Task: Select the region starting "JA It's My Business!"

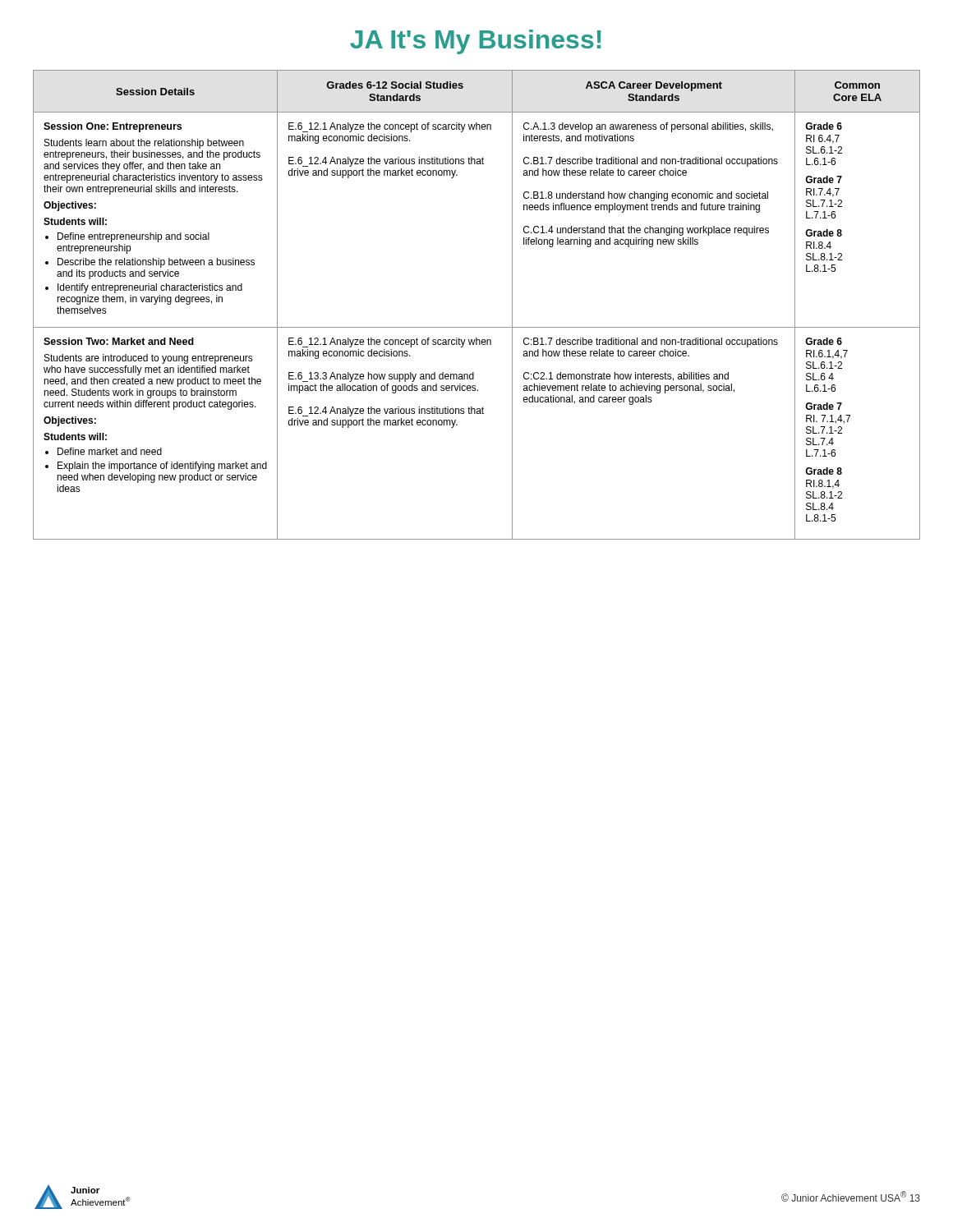Action: pos(476,40)
